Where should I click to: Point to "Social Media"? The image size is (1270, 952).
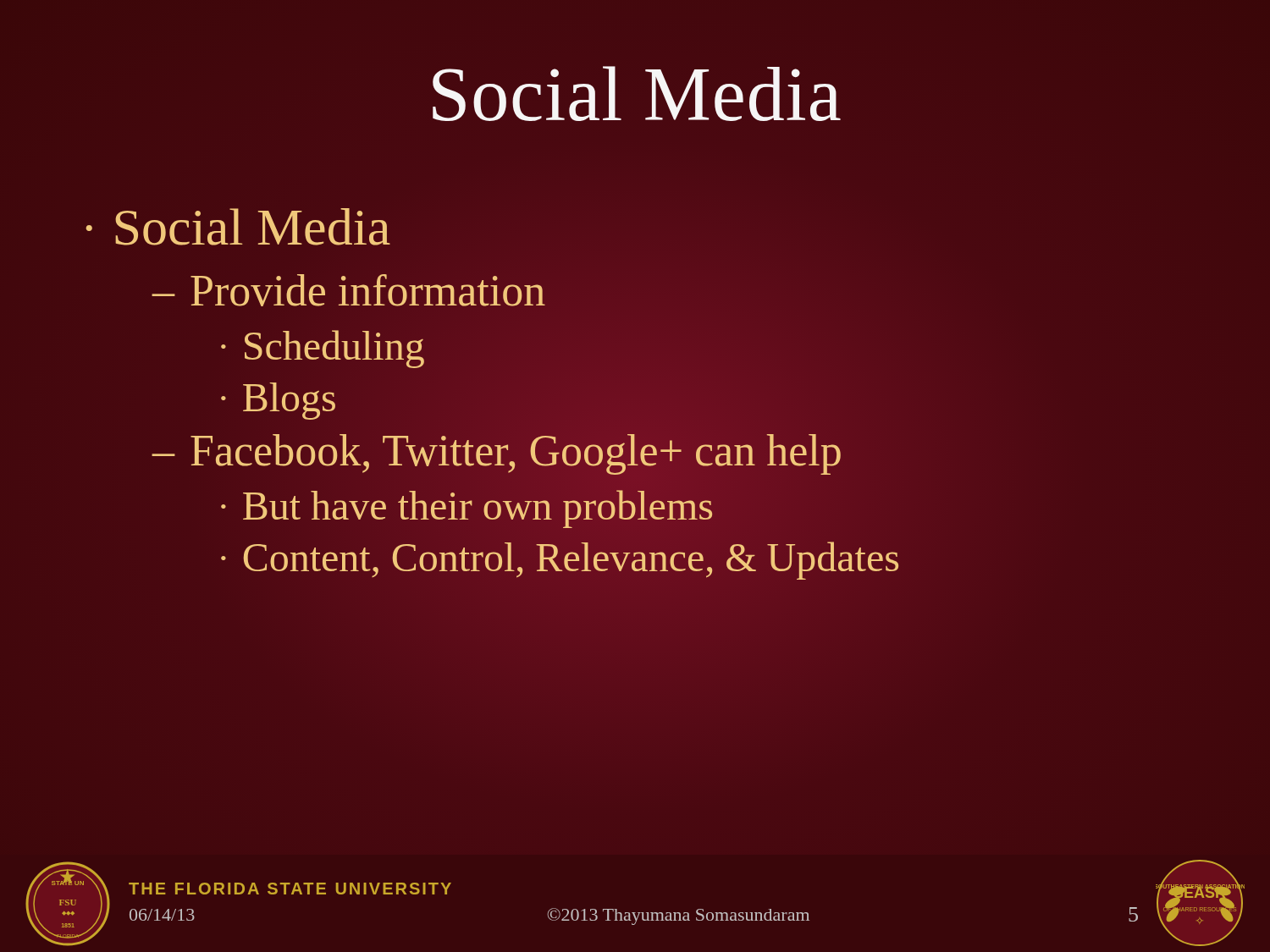point(635,99)
